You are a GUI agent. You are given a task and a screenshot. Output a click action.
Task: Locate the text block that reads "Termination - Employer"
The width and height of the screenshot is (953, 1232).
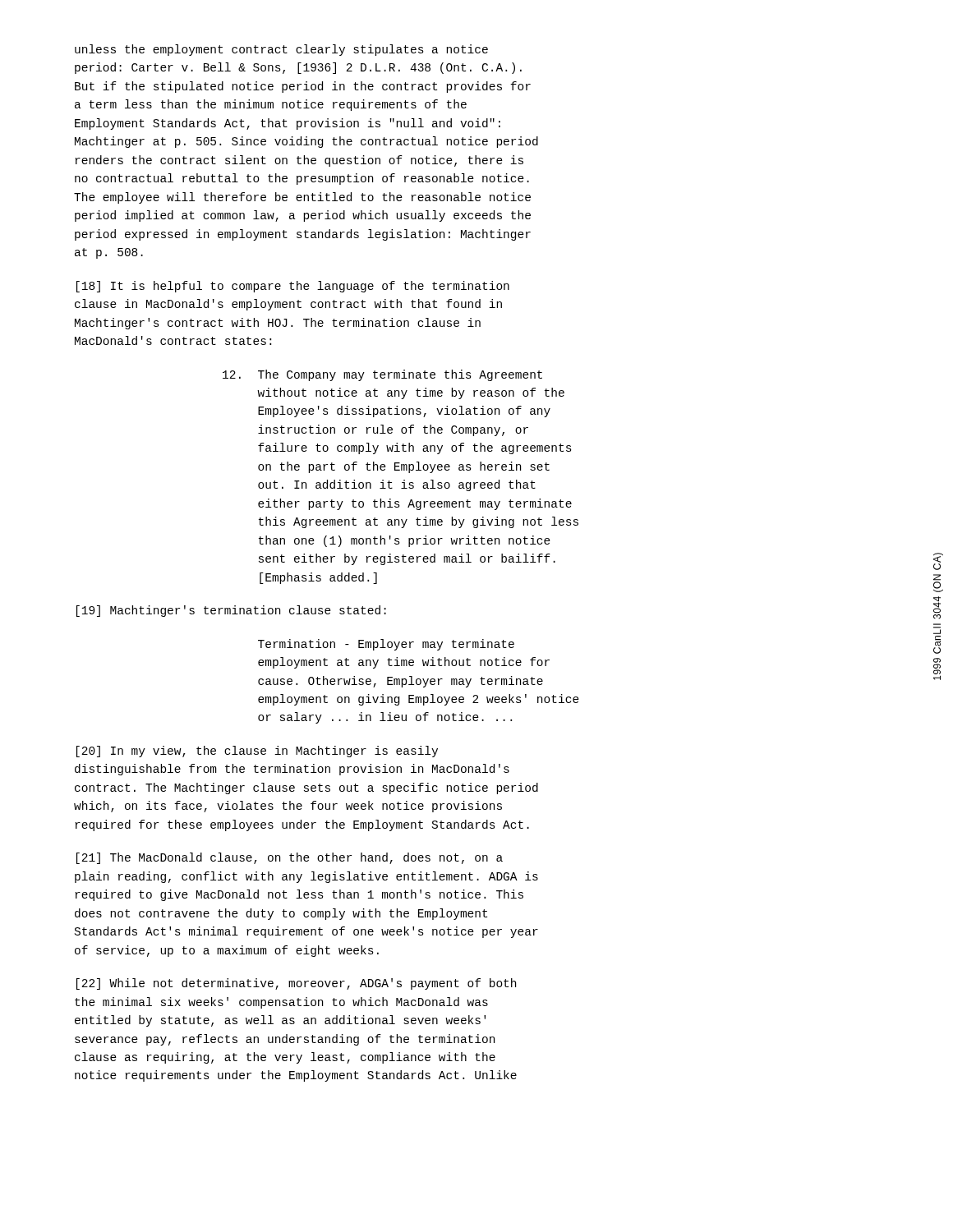[401, 681]
